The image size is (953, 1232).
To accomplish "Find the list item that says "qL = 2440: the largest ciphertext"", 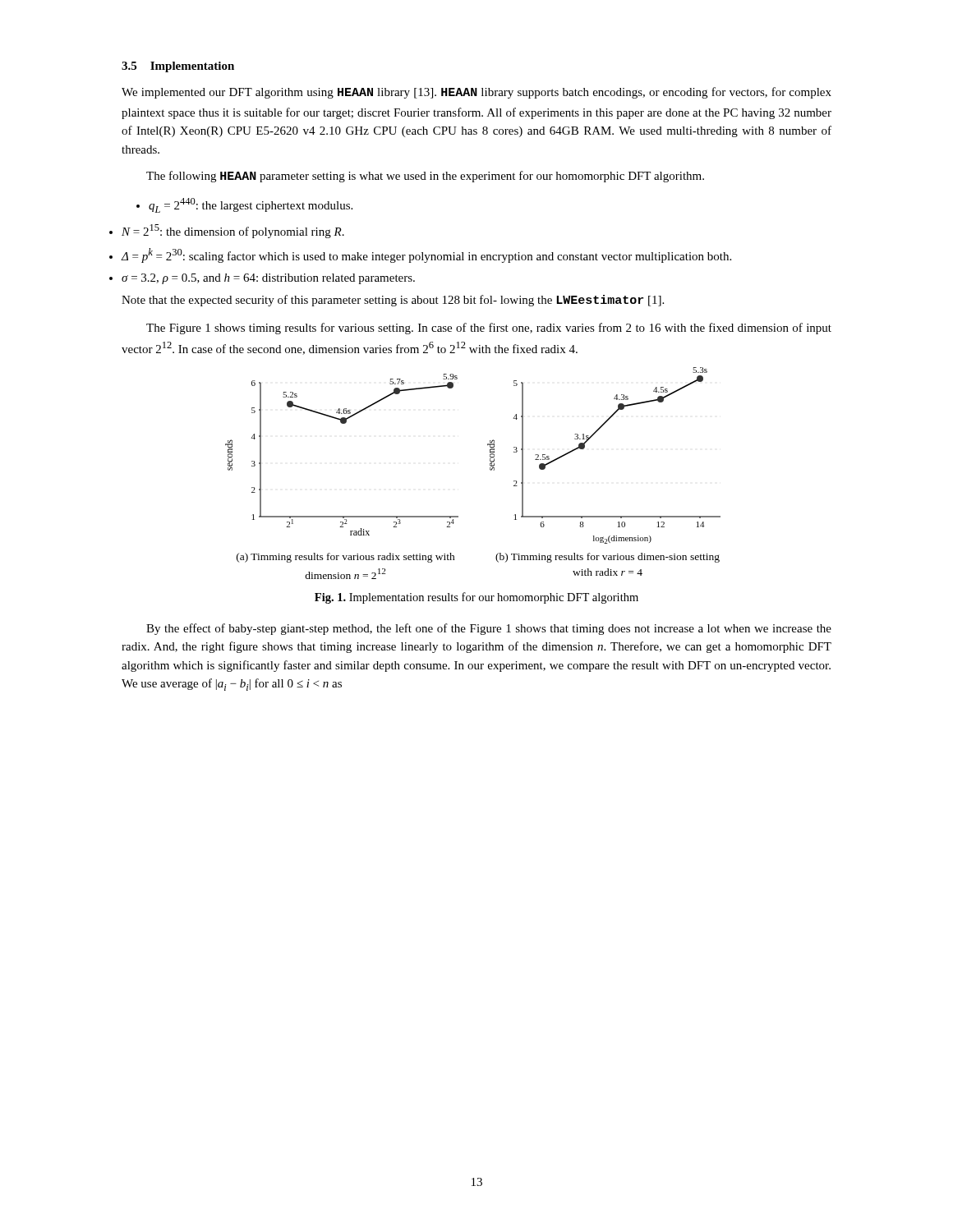I will [x=244, y=205].
